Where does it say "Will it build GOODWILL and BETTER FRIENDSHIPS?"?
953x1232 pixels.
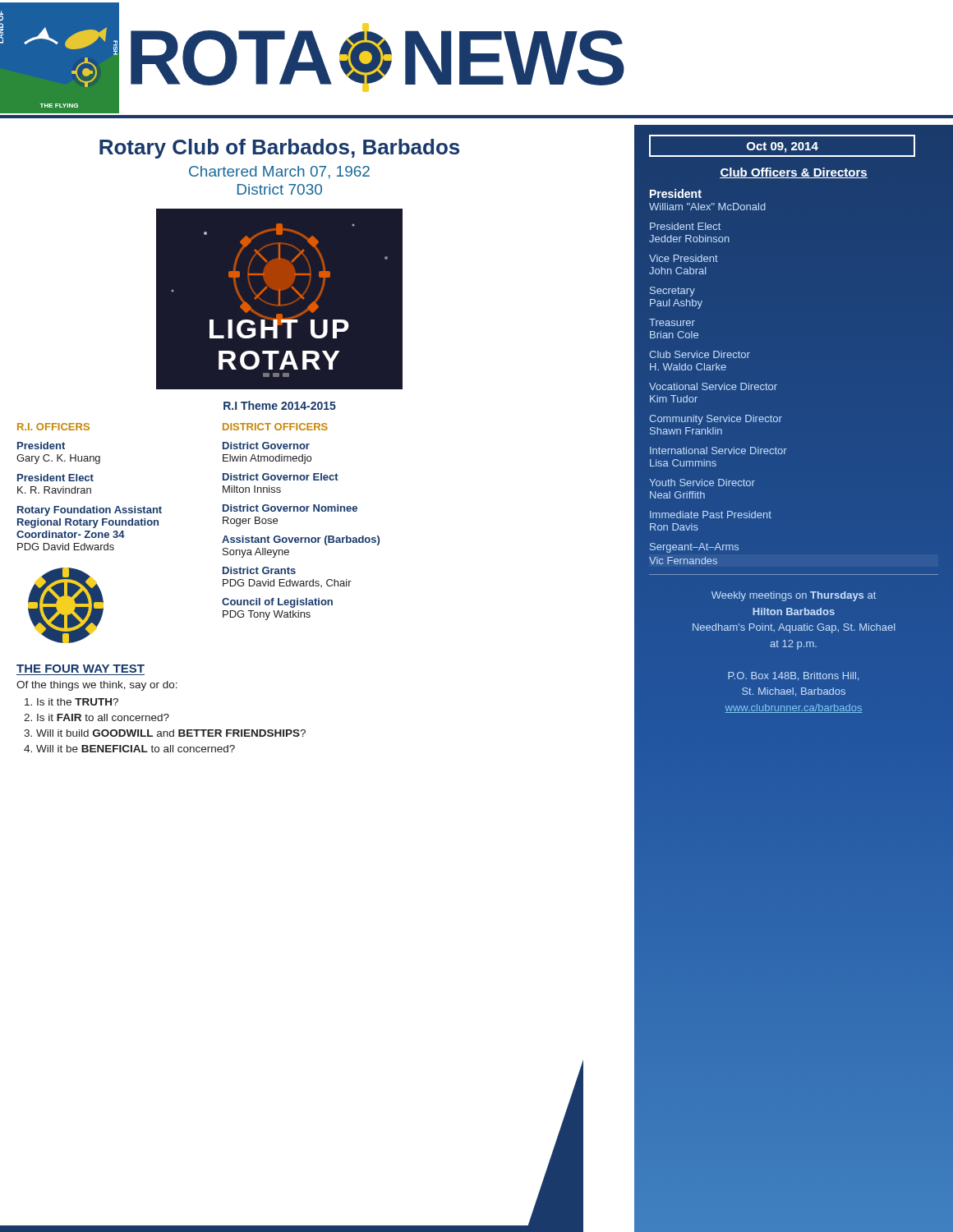(x=171, y=733)
